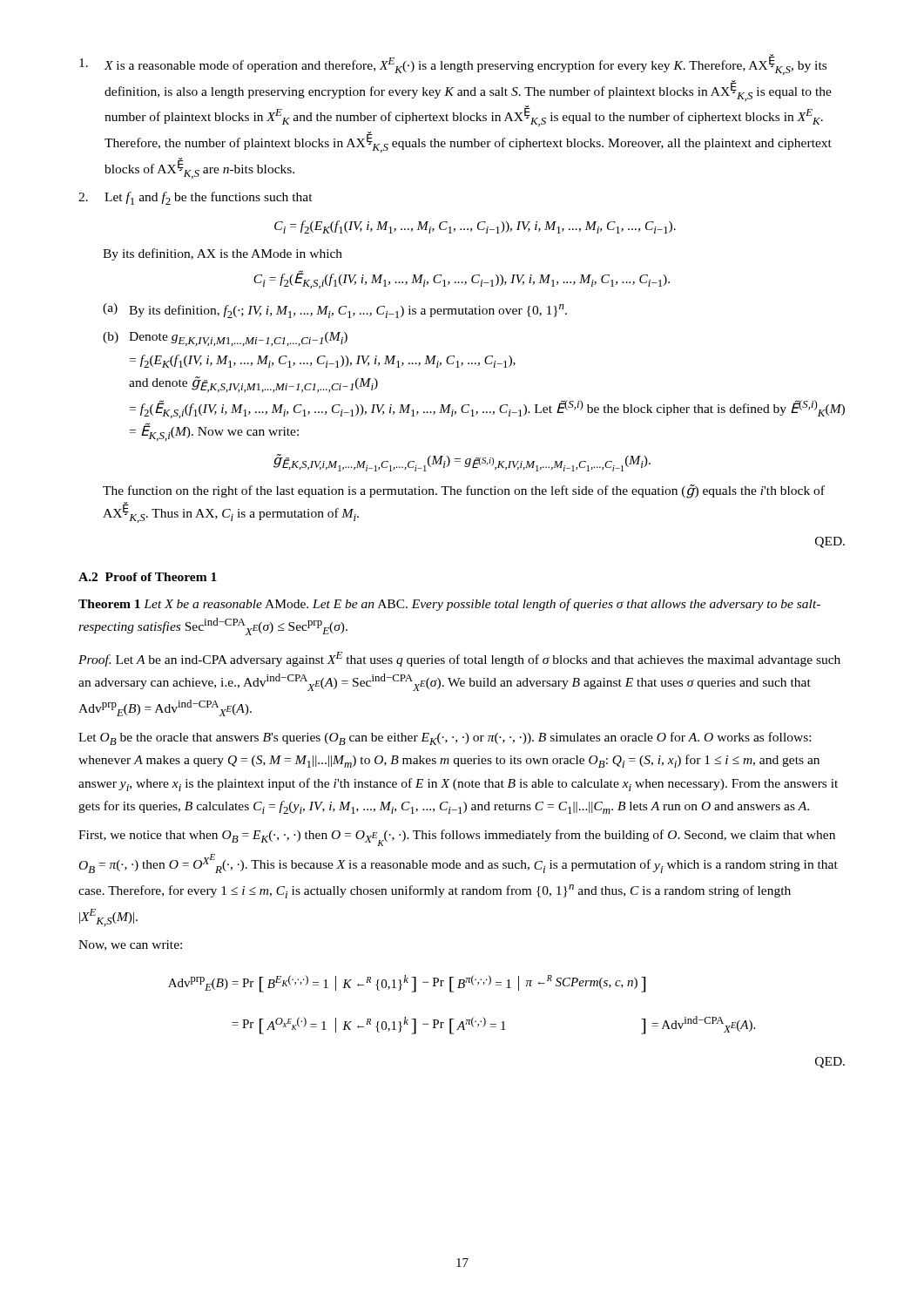Click on the text block that says "First, we notice that when OB = EK(·,"
Image resolution: width=924 pixels, height=1307 pixels.
tap(458, 877)
